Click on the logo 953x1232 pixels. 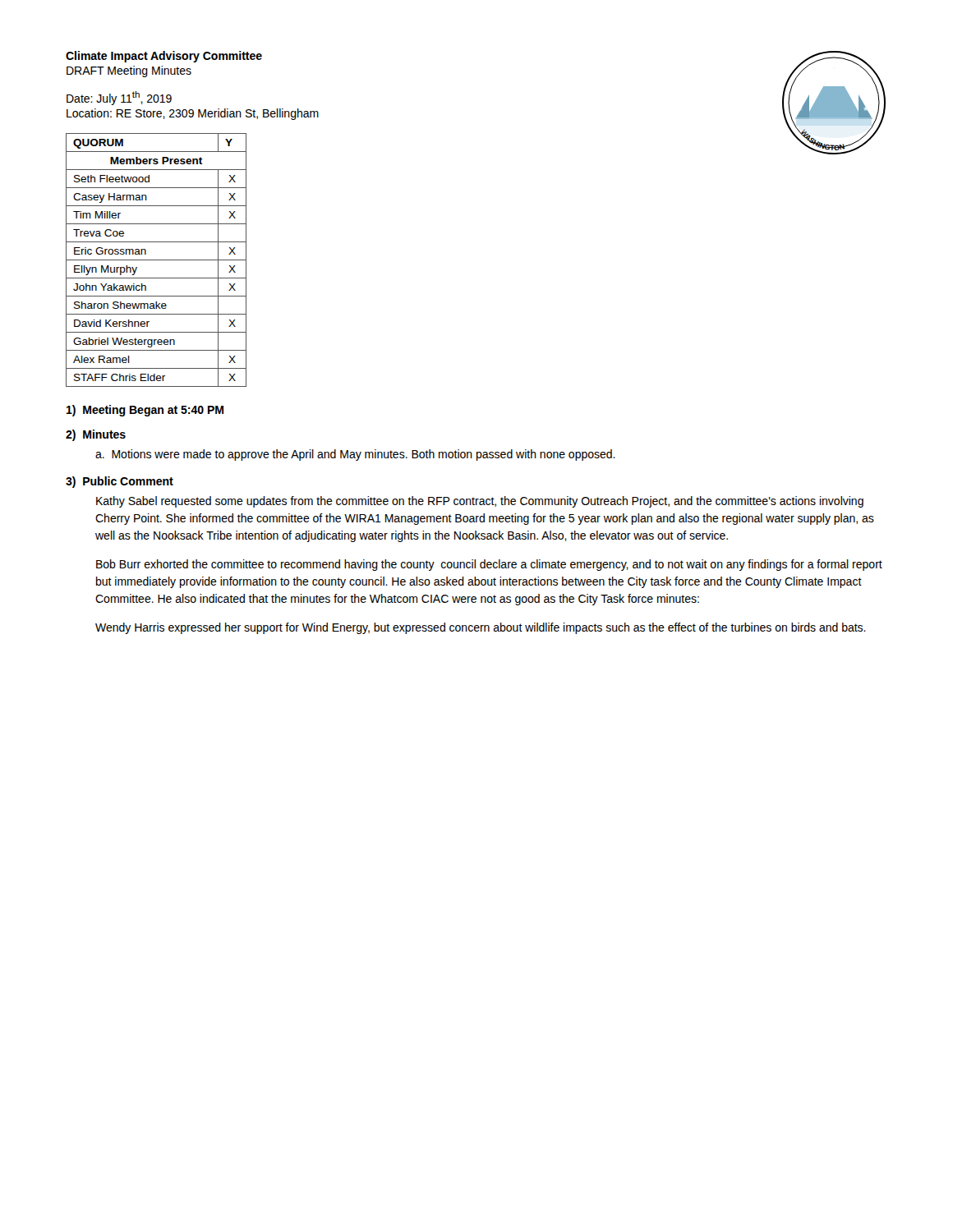[x=834, y=104]
